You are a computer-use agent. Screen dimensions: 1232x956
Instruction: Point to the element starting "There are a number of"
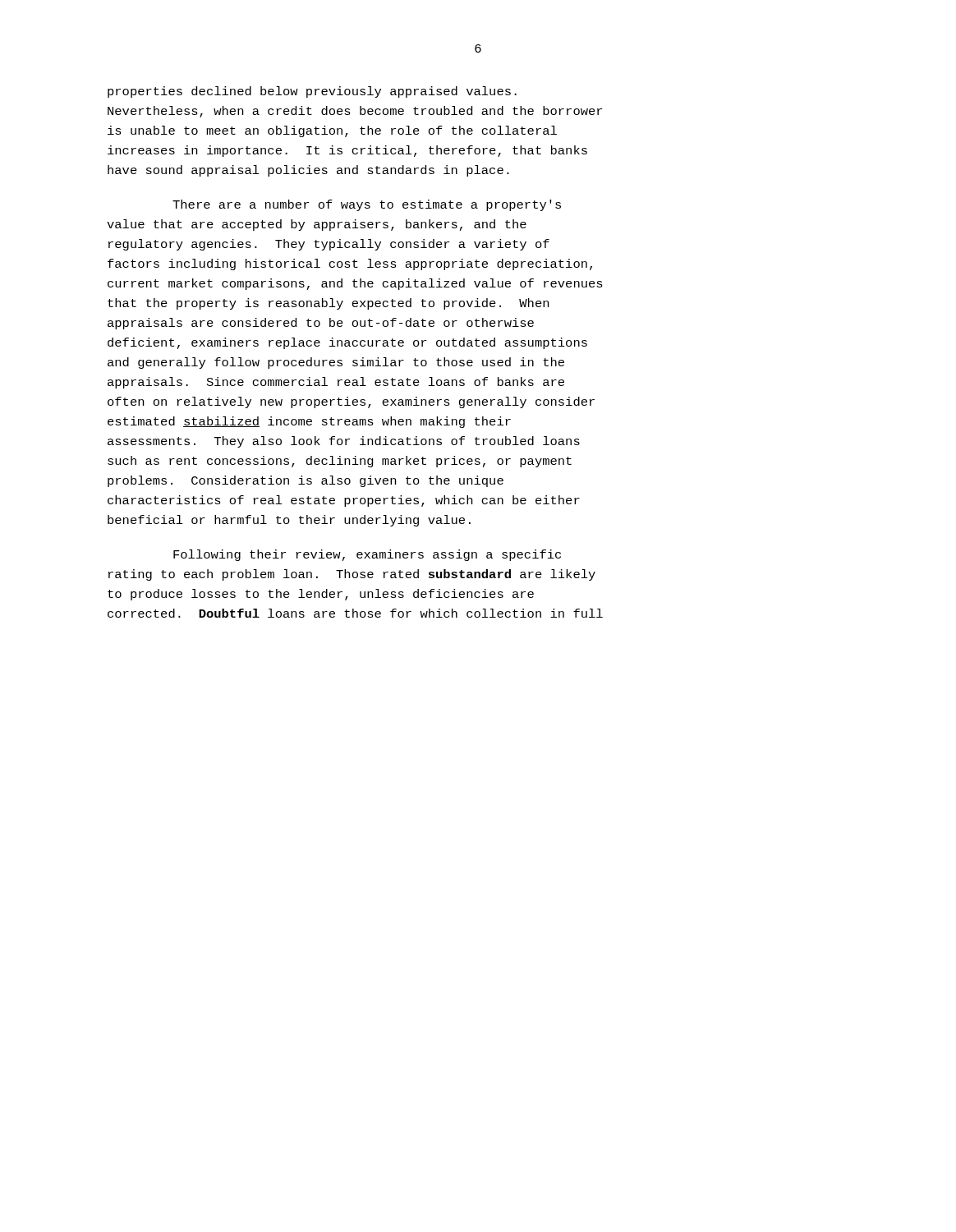pos(355,363)
